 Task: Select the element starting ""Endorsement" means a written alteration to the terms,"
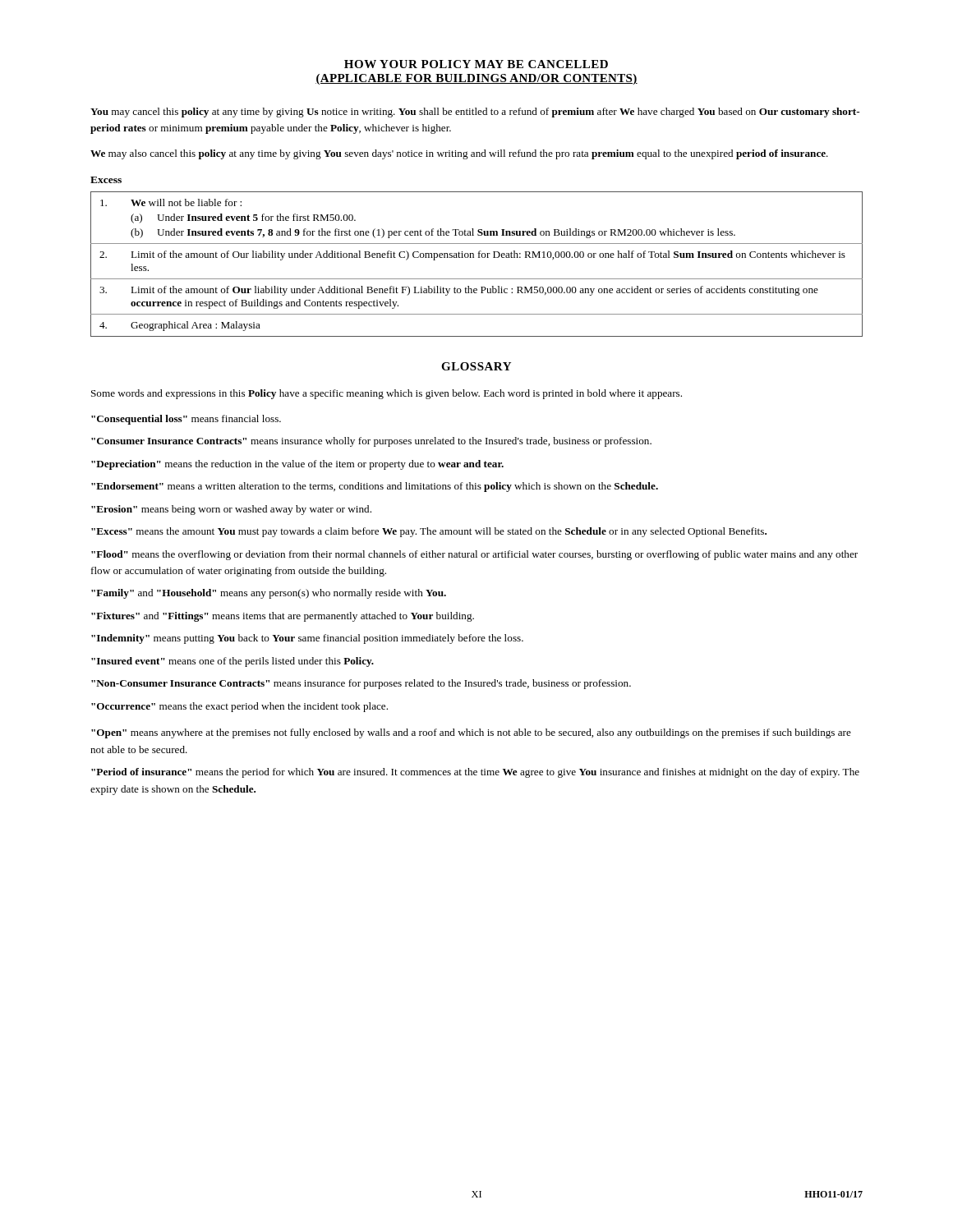click(x=374, y=486)
